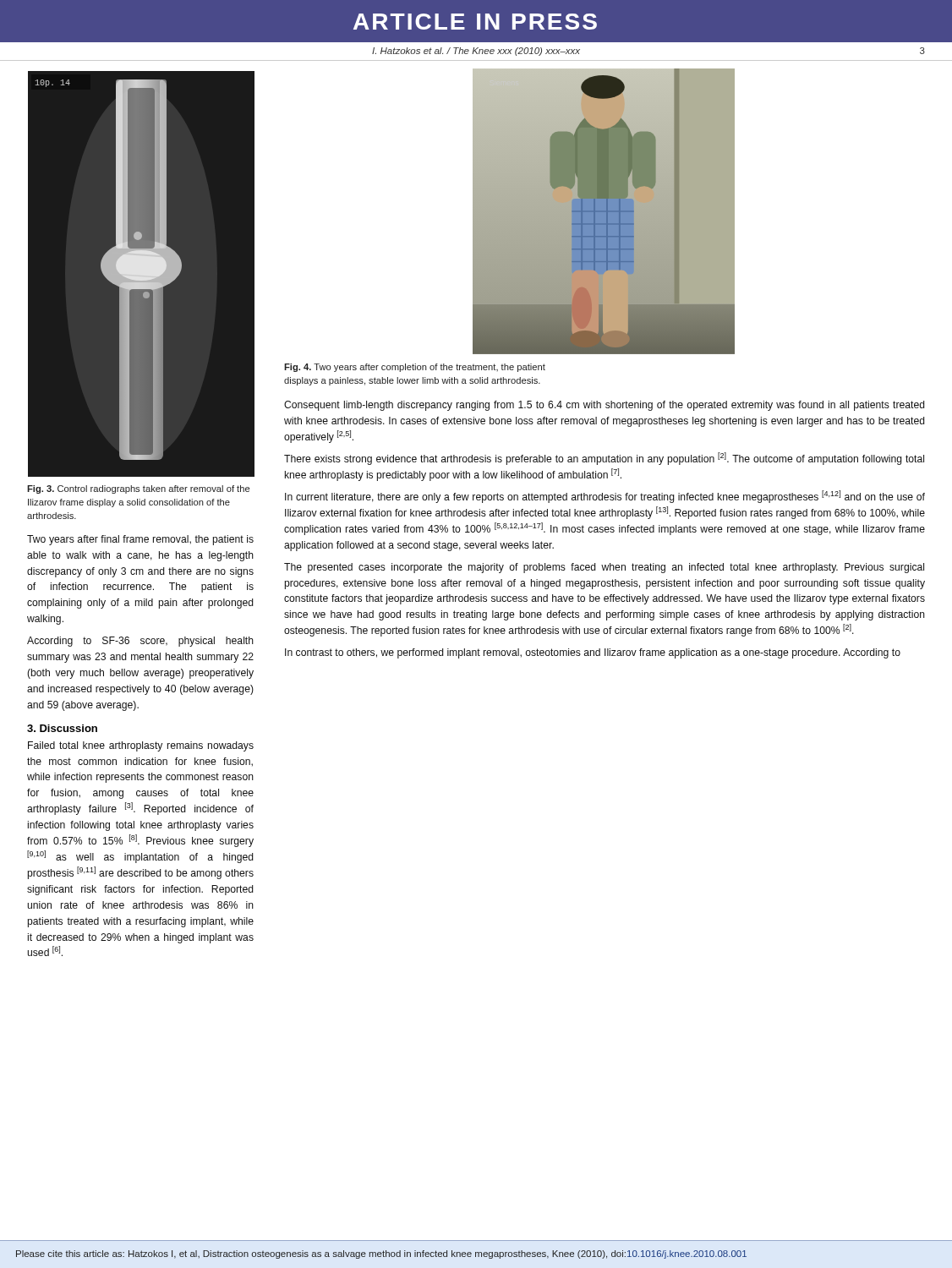
Task: Point to "3. Discussion"
Action: 62,728
